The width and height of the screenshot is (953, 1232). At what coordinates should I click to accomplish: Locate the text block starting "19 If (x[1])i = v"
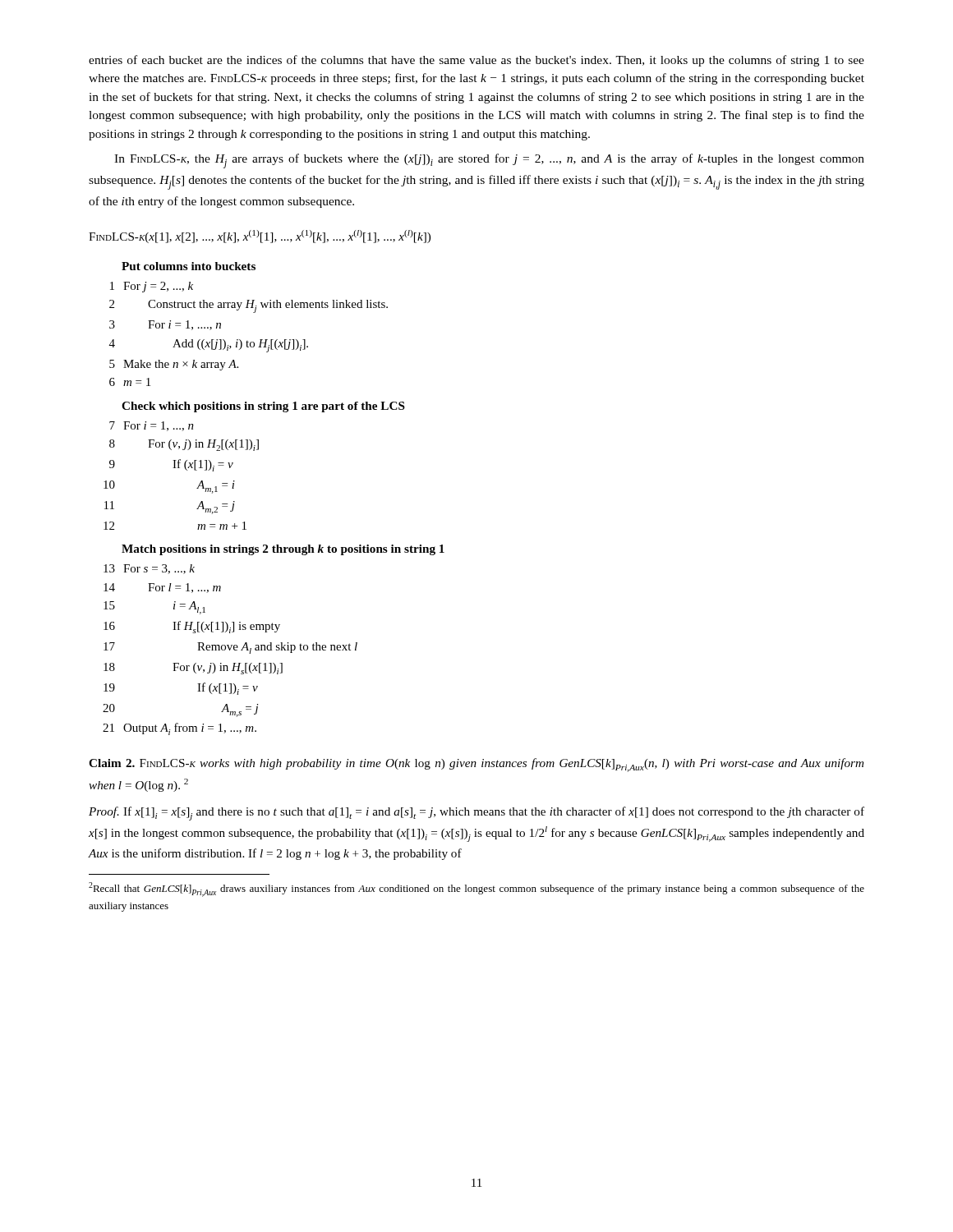(x=112, y=688)
